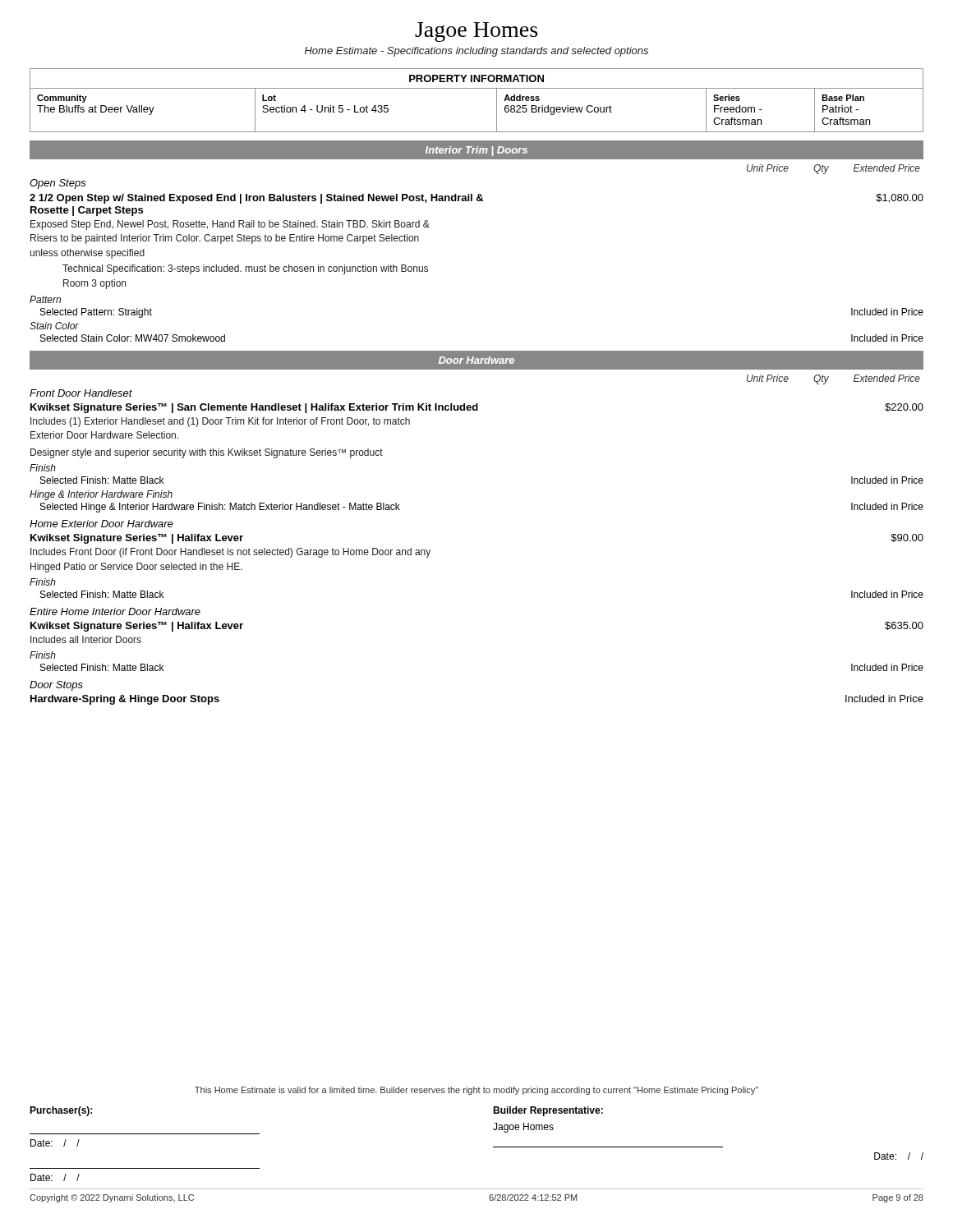Find "Selected Pattern: Straight Included in Price" on this page
The height and width of the screenshot is (1232, 953).
pos(97,313)
